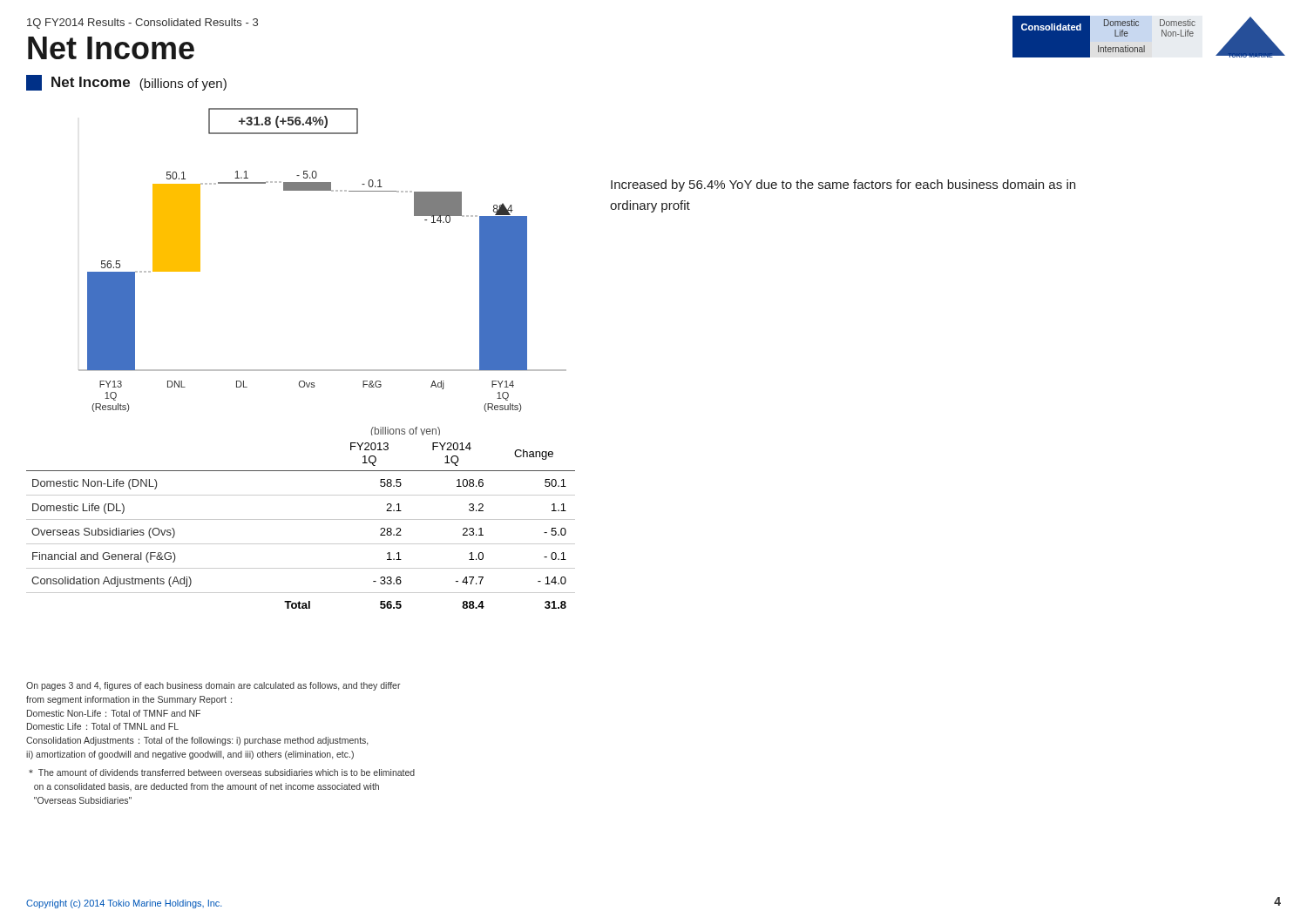Screen dimensions: 924x1307
Task: Locate the text "Net Income (billions of yen)"
Action: tap(127, 83)
